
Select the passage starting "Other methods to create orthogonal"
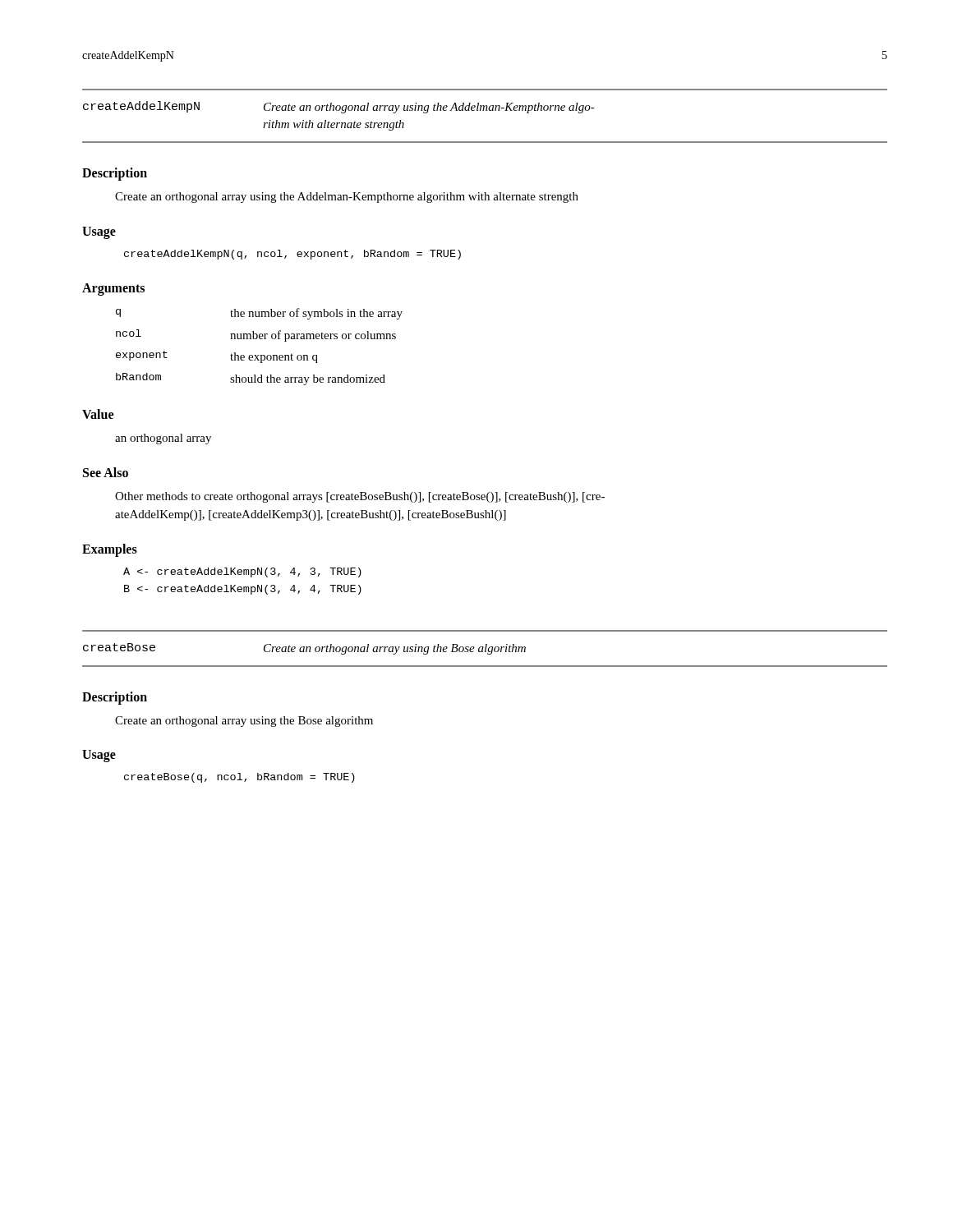coord(360,505)
